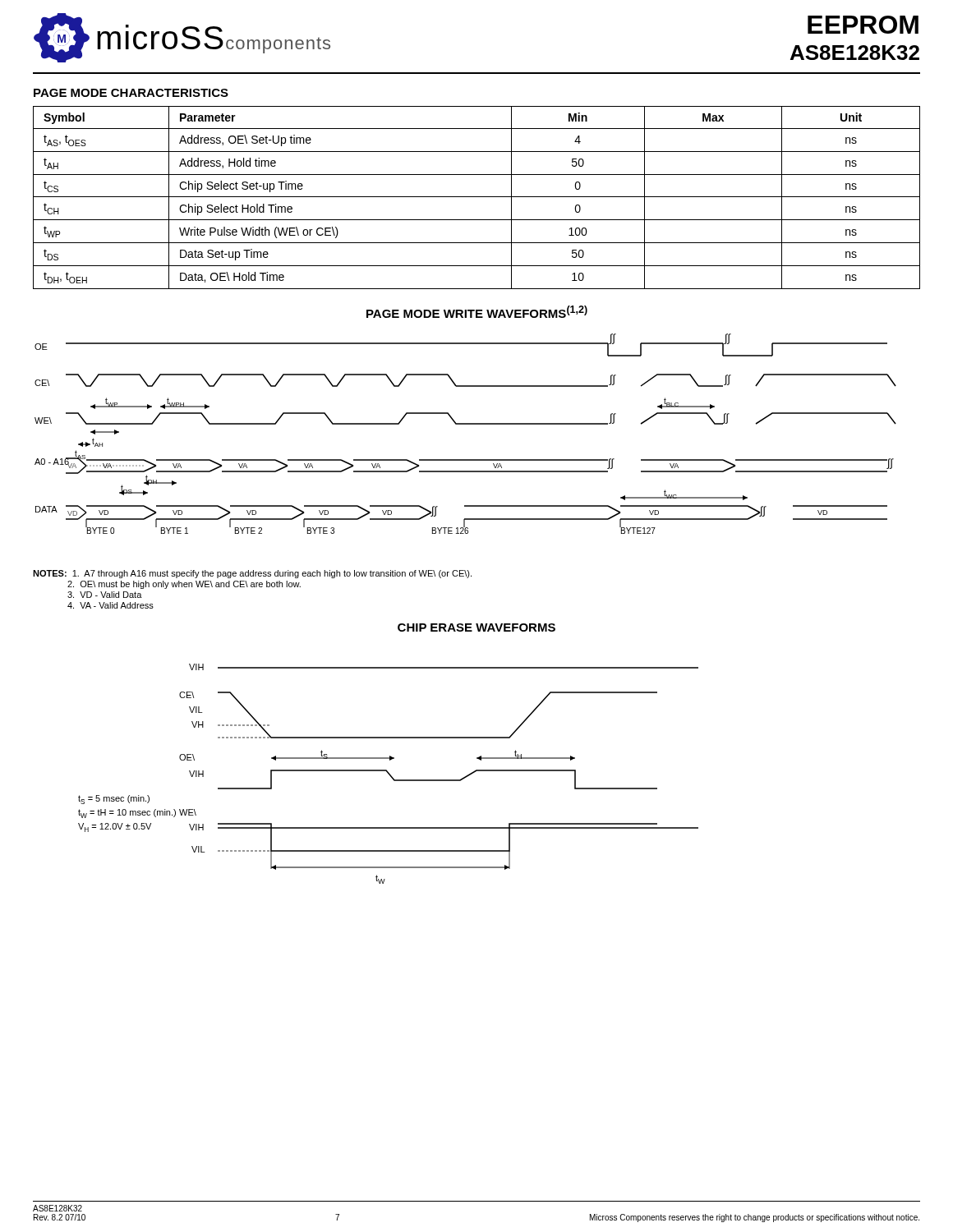Point to the region starting "CHIP ERASE WAVEFORMS"
953x1232 pixels.
(476, 627)
